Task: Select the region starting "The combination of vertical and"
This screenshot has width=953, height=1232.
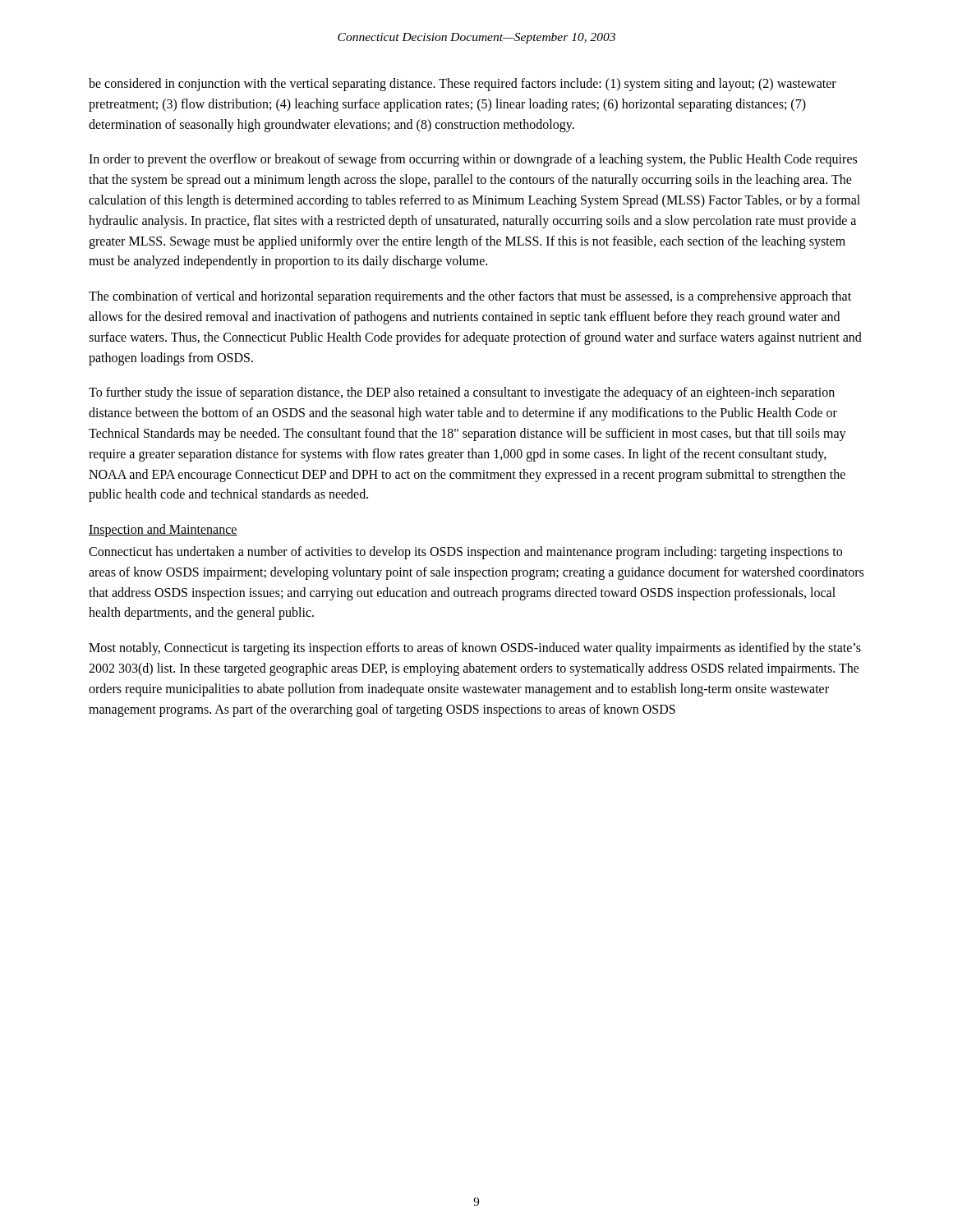Action: 475,327
